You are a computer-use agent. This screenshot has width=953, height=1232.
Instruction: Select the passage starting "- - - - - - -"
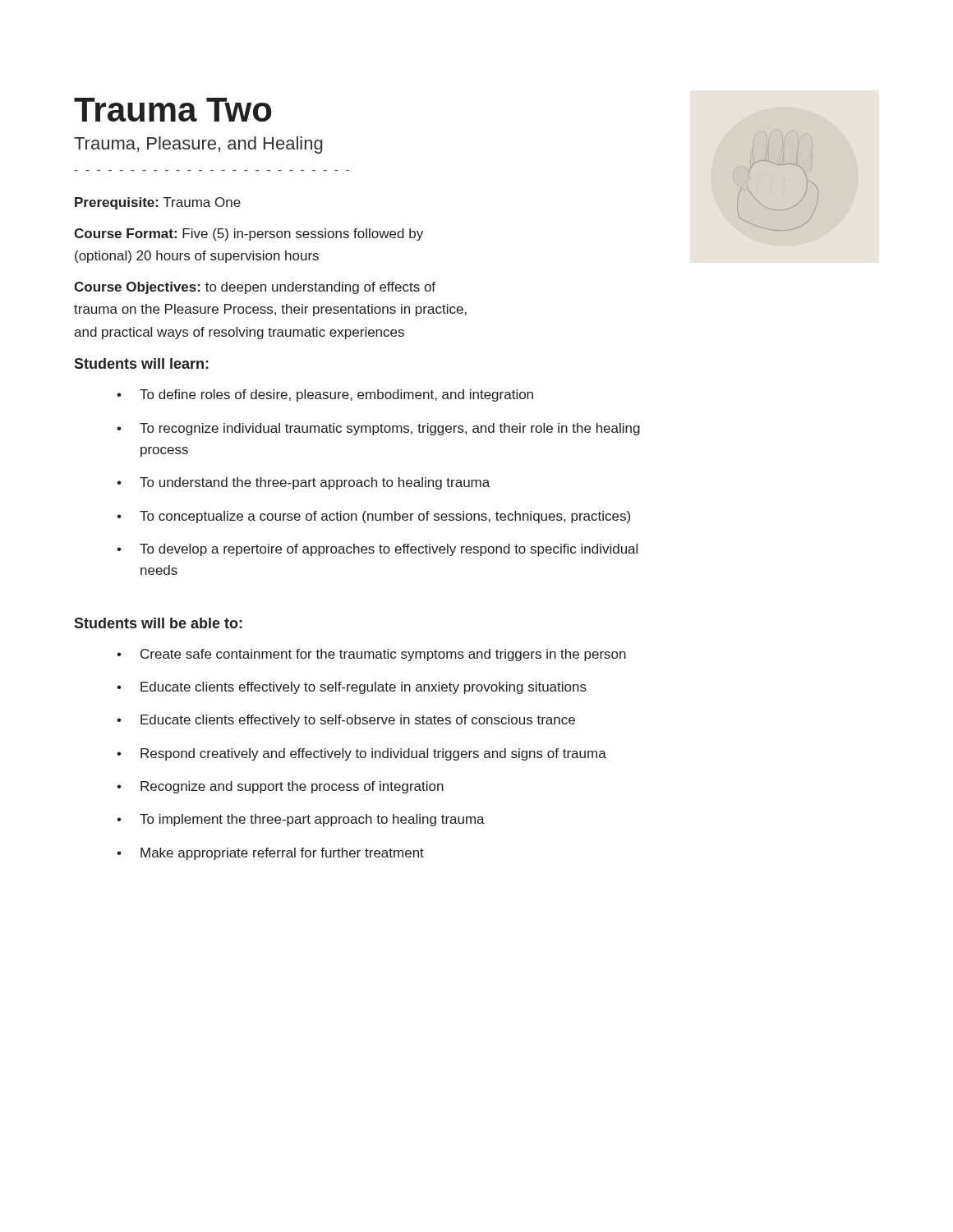213,170
